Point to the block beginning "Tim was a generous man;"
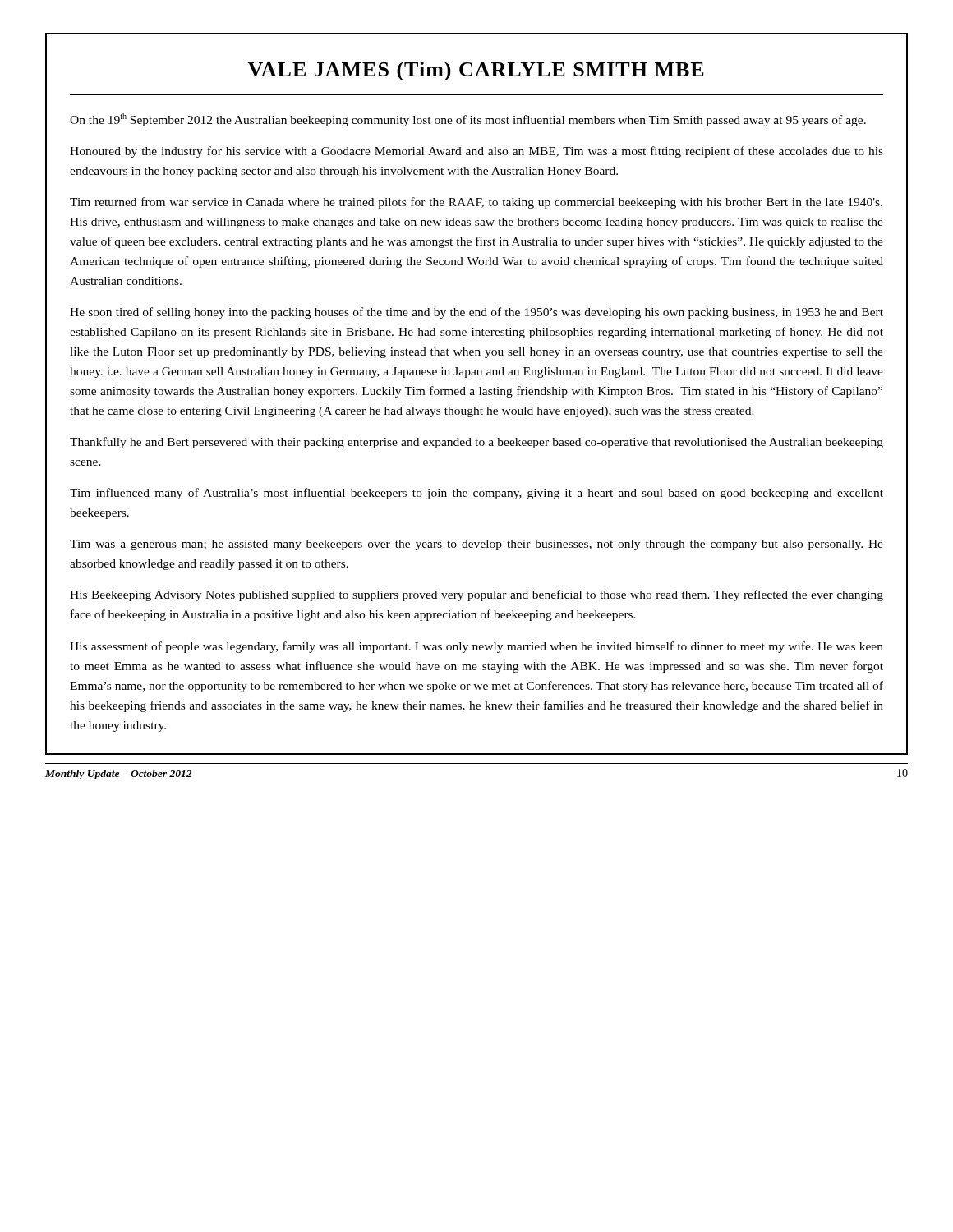Image resolution: width=953 pixels, height=1232 pixels. click(x=476, y=554)
